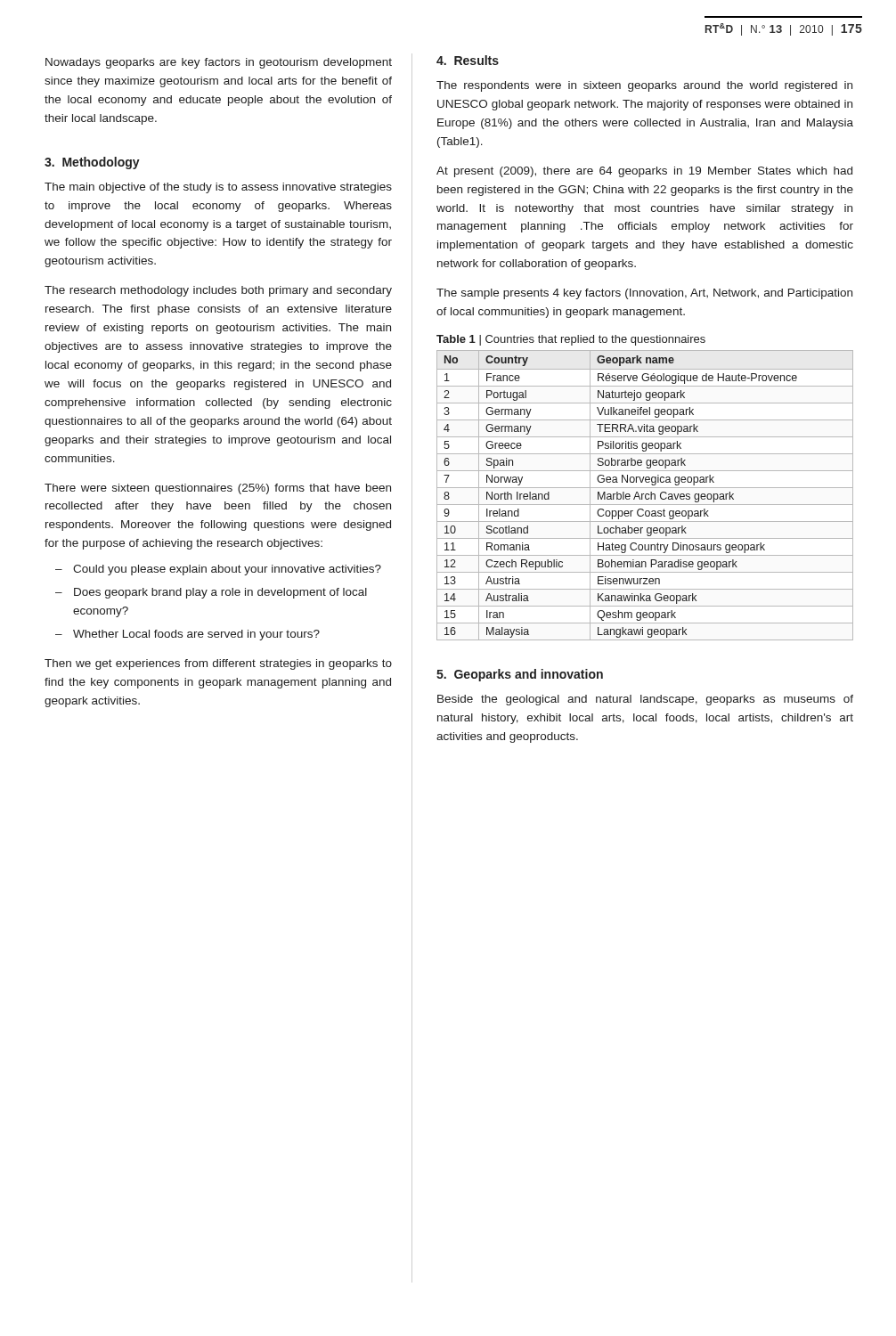Image resolution: width=896 pixels, height=1336 pixels.
Task: Find the block on this page that starts "– Does geopark"
Action: pyautogui.click(x=224, y=602)
